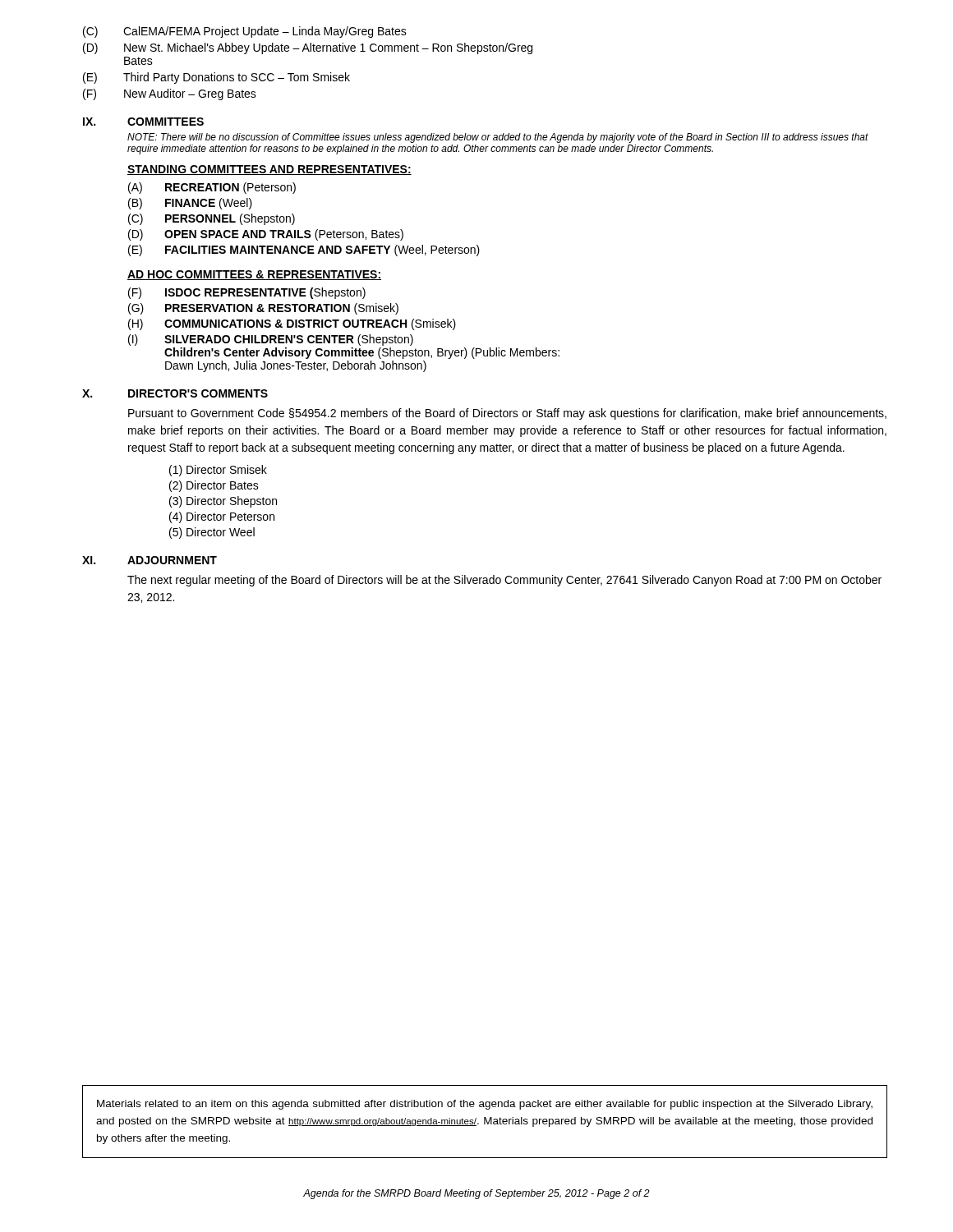Find the region starting "XI. ADJOURNMENT"
The width and height of the screenshot is (953, 1232).
149,560
